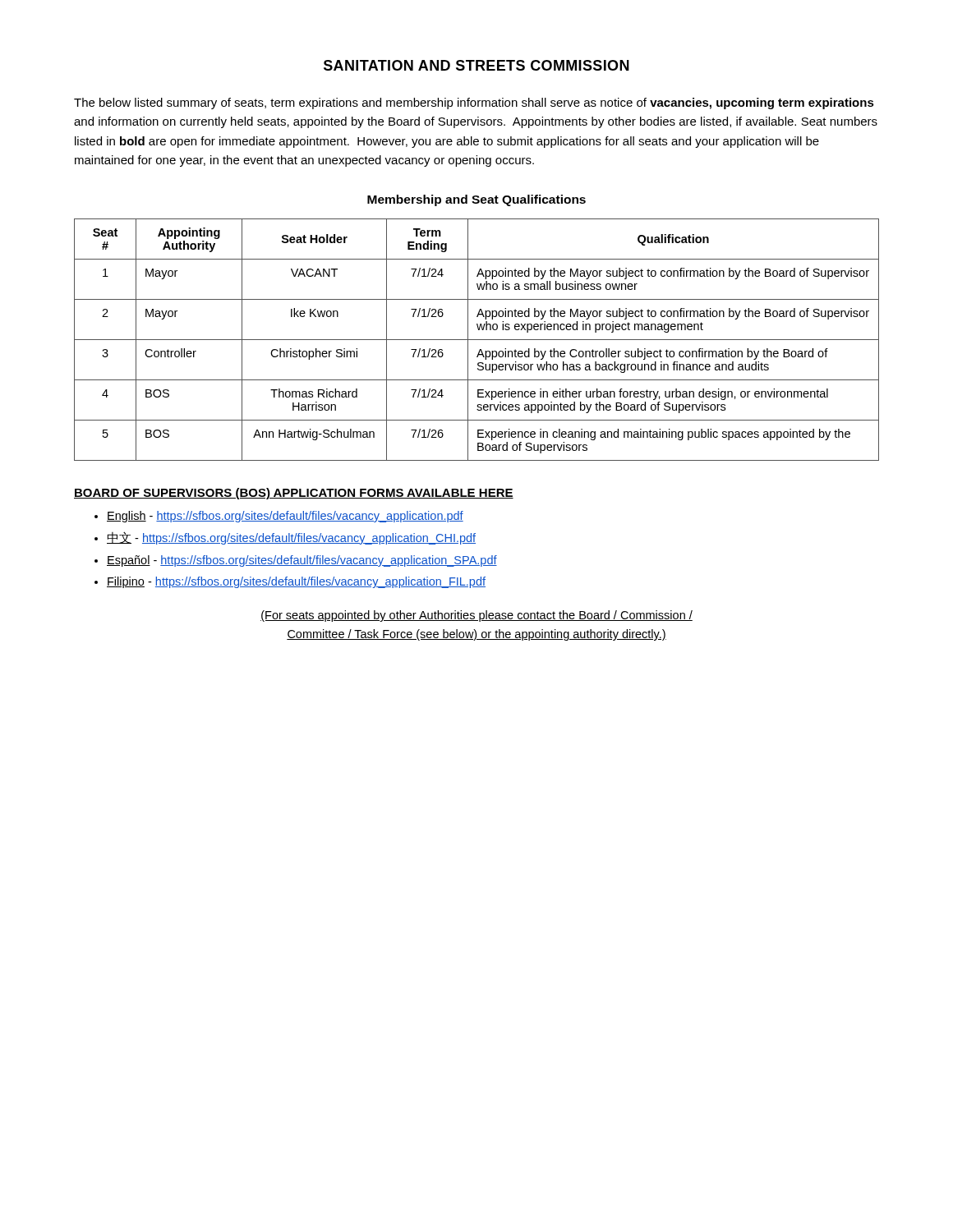953x1232 pixels.
Task: Select the table that reads "Experience in cleaning and maintaining"
Action: coord(476,340)
